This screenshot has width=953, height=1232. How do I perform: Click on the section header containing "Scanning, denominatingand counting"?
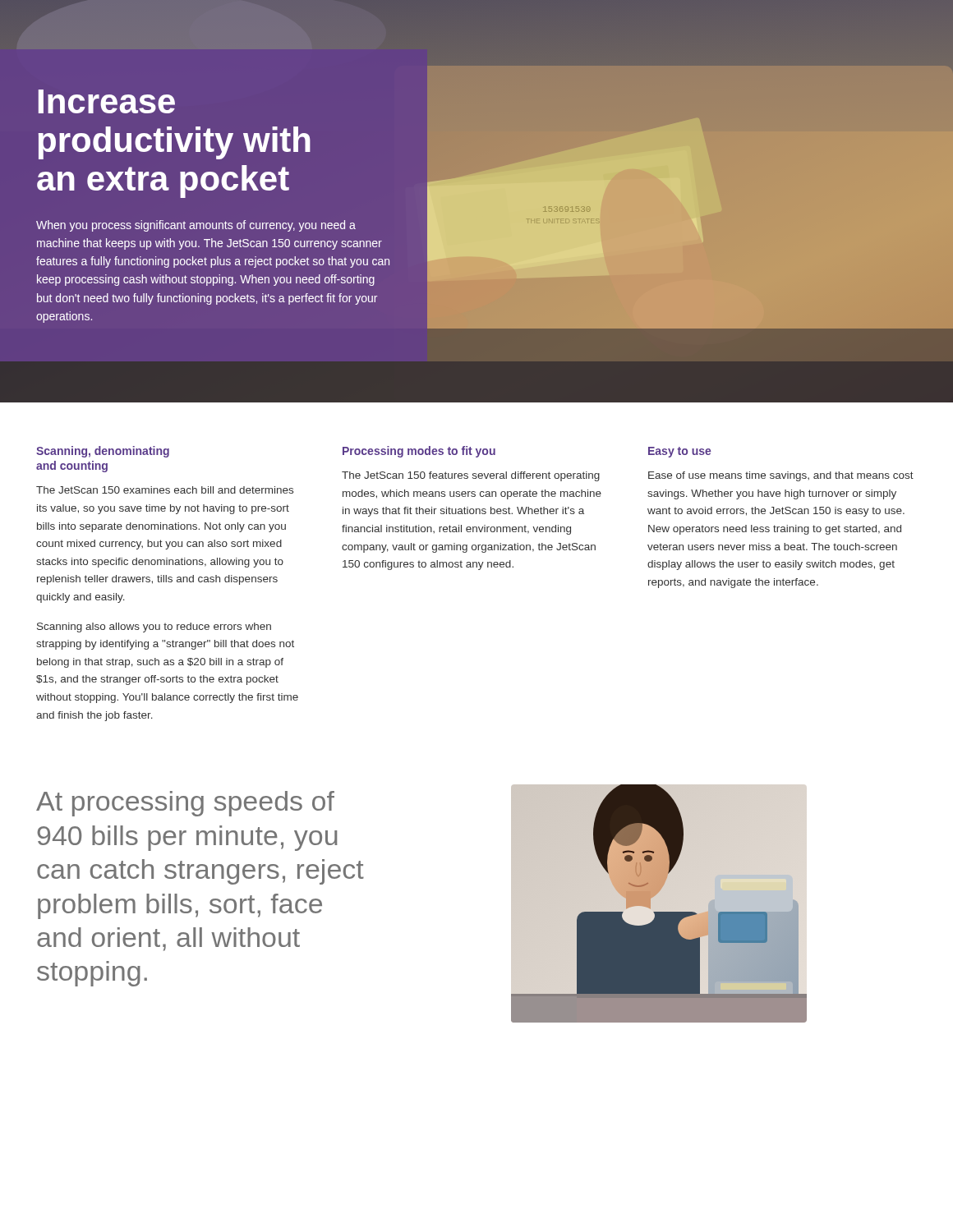[103, 458]
